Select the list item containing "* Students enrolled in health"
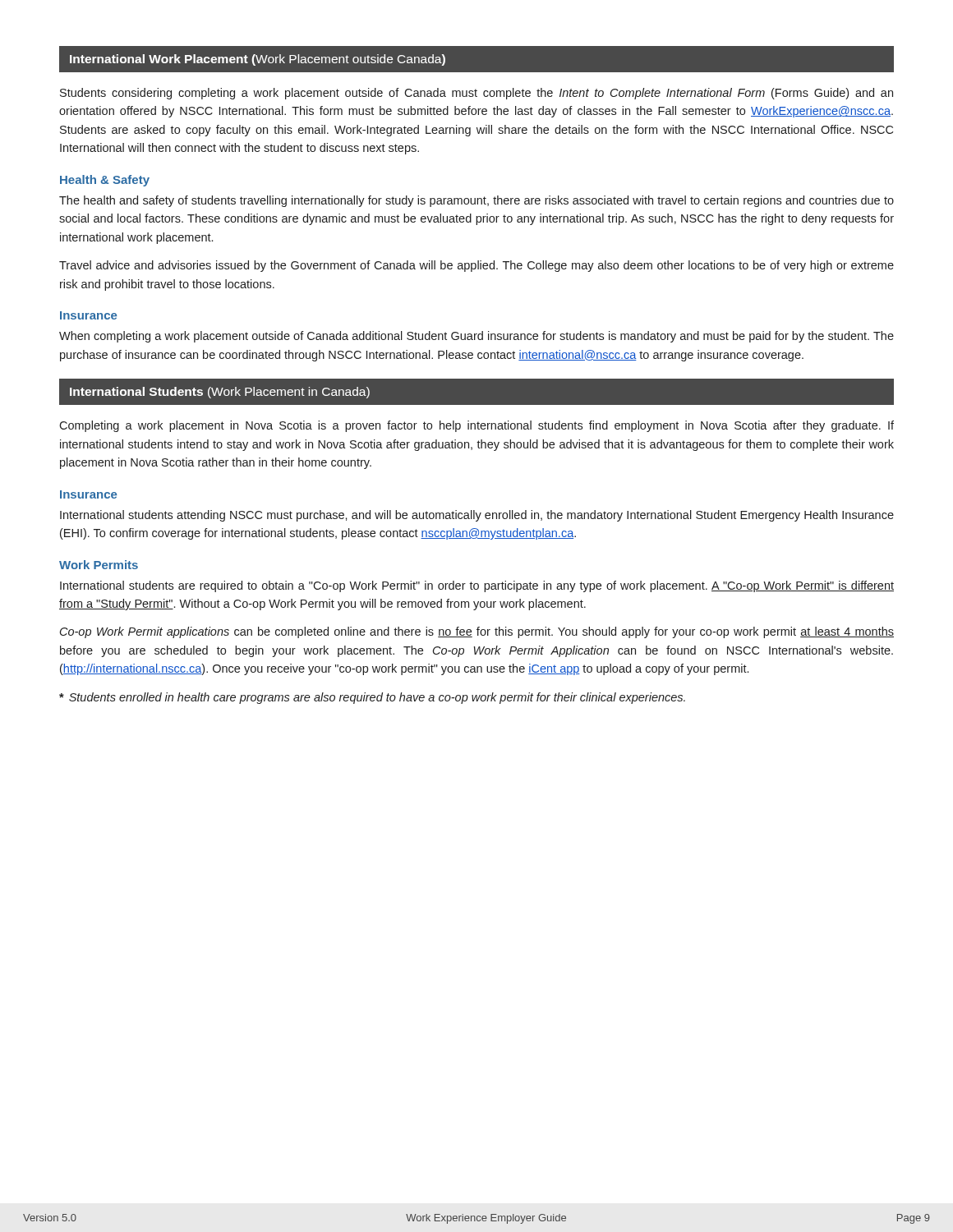This screenshot has height=1232, width=953. click(x=373, y=697)
